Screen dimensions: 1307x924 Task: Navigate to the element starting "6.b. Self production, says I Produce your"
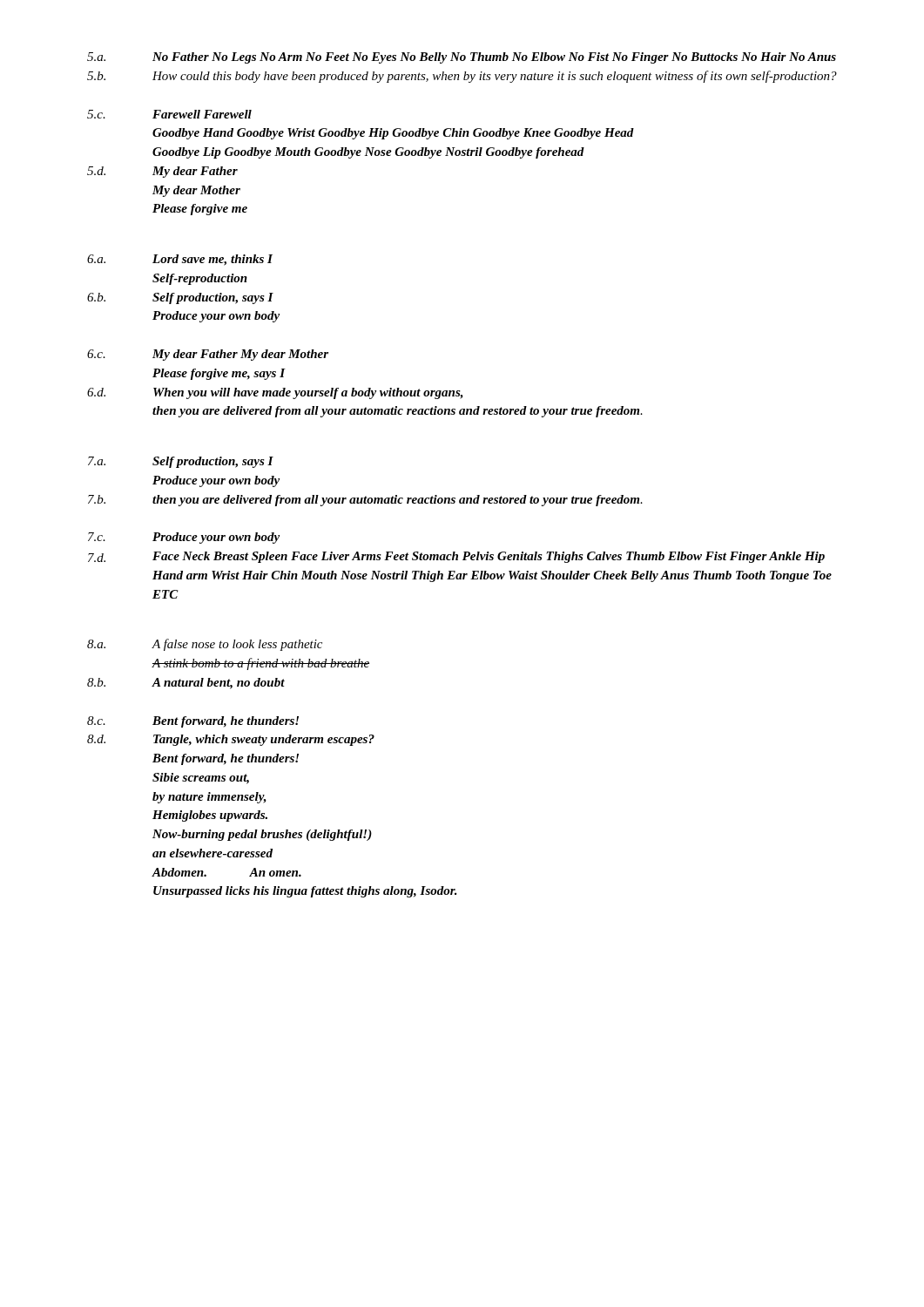pyautogui.click(x=180, y=298)
